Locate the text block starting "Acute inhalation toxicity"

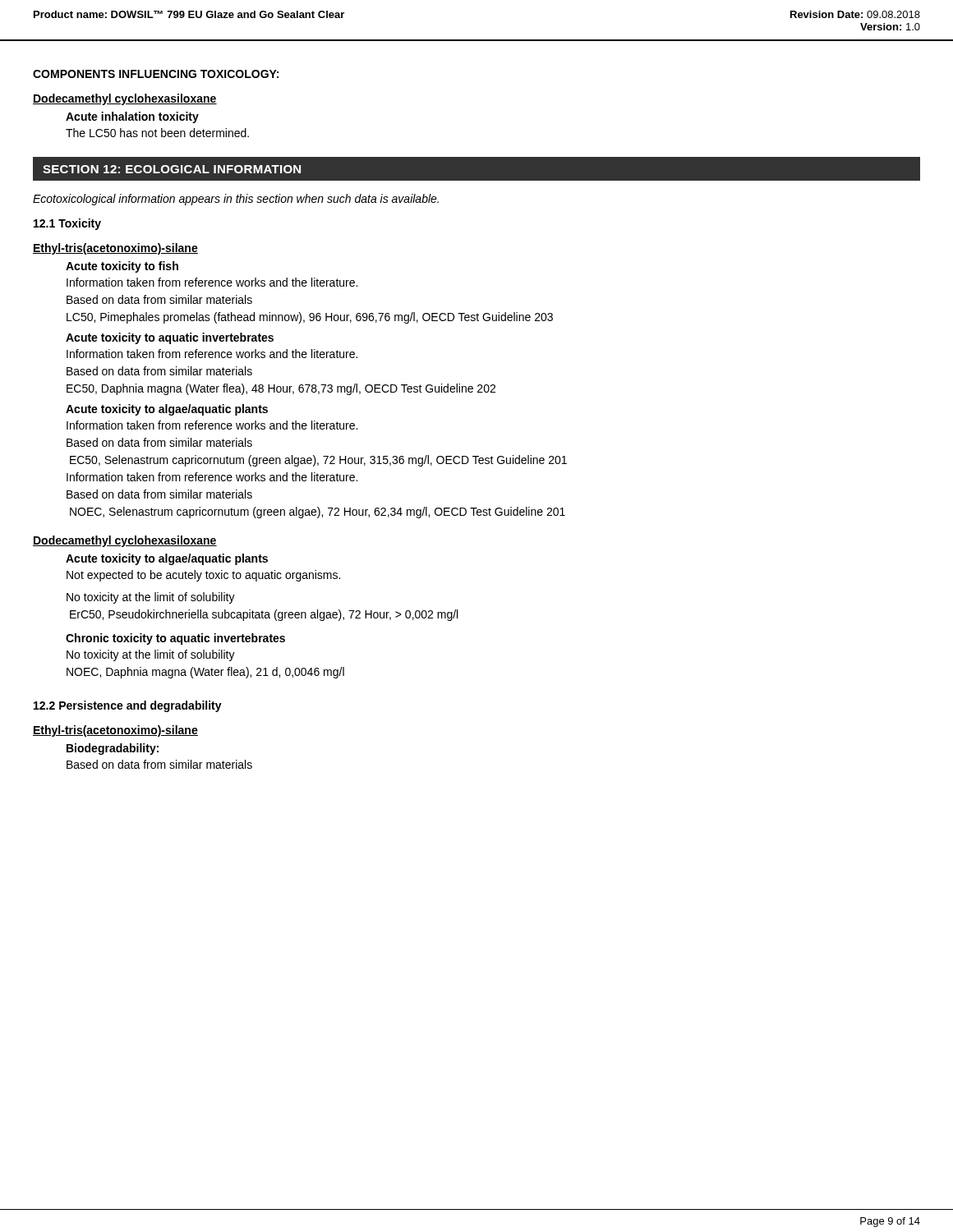coord(132,117)
